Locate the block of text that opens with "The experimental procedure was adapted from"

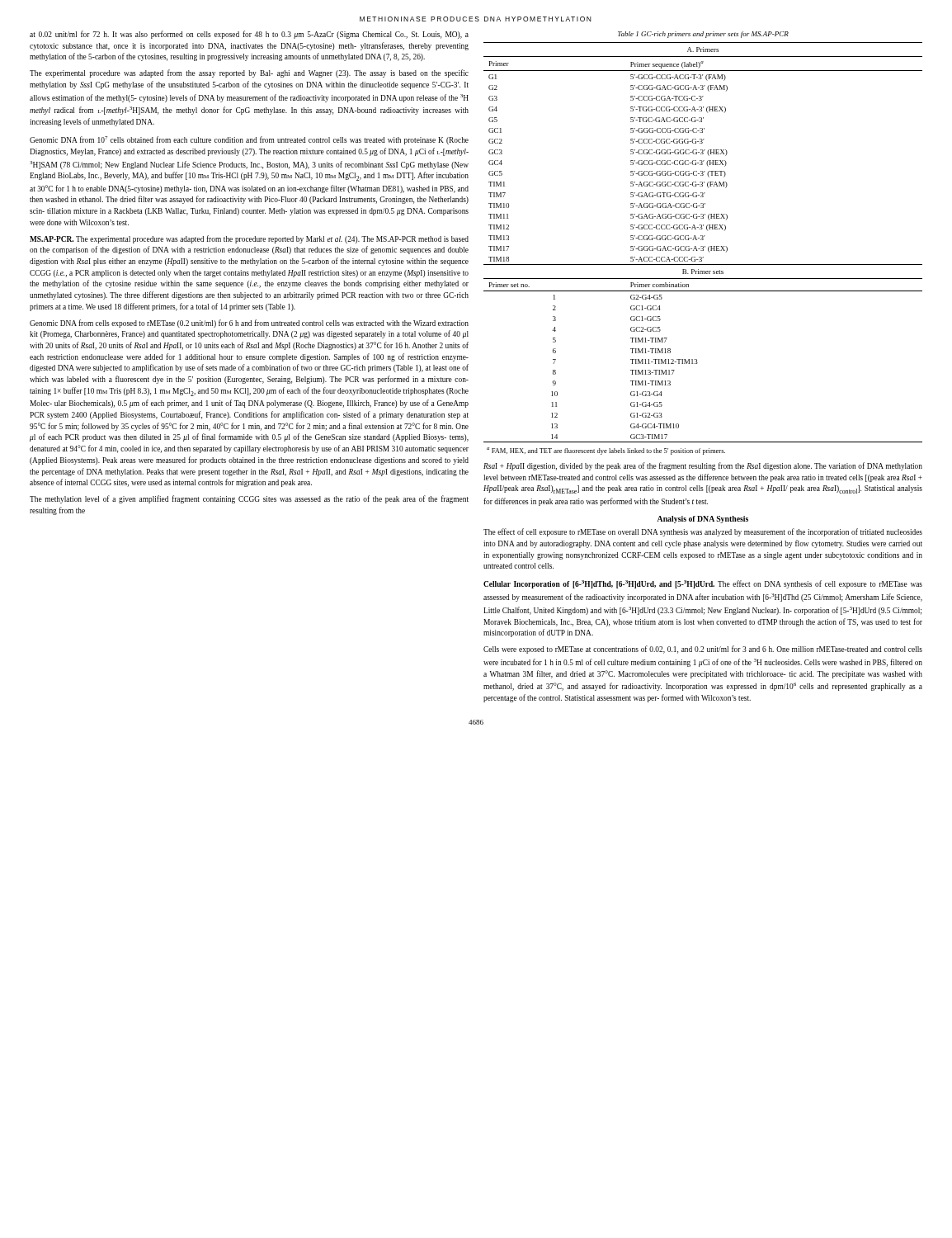pyautogui.click(x=249, y=98)
